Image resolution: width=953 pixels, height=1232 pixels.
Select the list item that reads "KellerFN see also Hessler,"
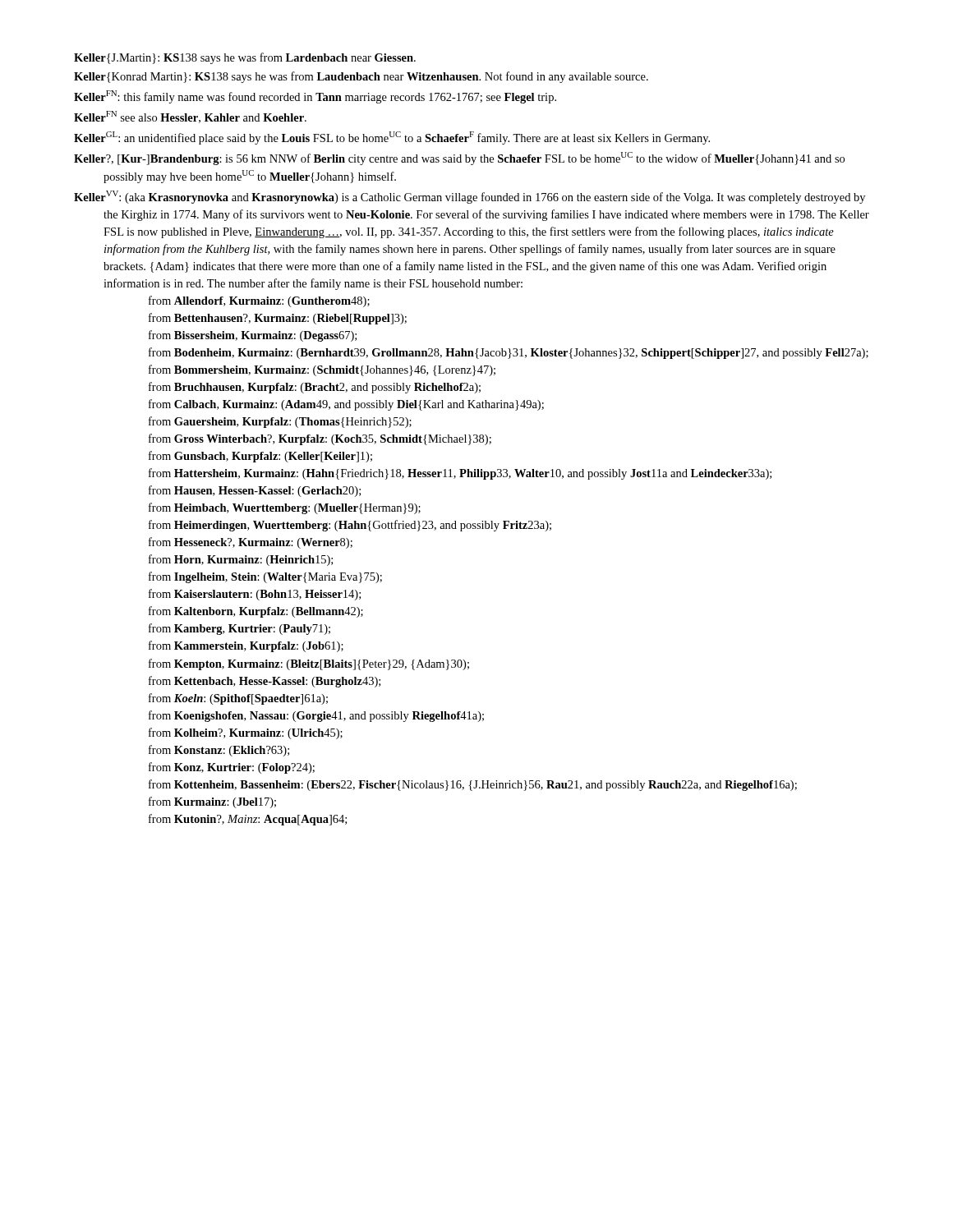click(191, 116)
